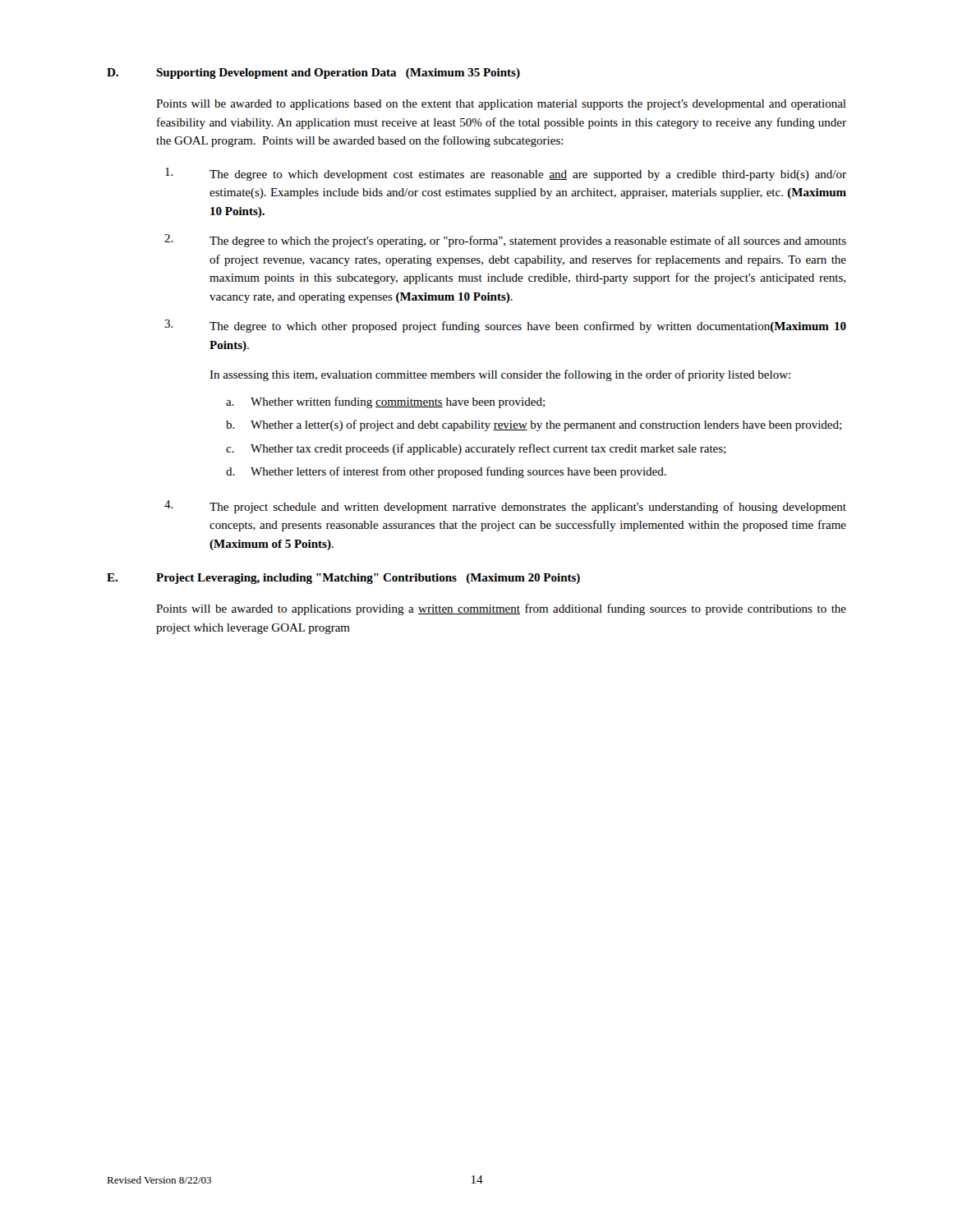Point to the block beginning "3. The degree to which other proposed"
Viewport: 953px width, 1232px height.
click(x=501, y=401)
